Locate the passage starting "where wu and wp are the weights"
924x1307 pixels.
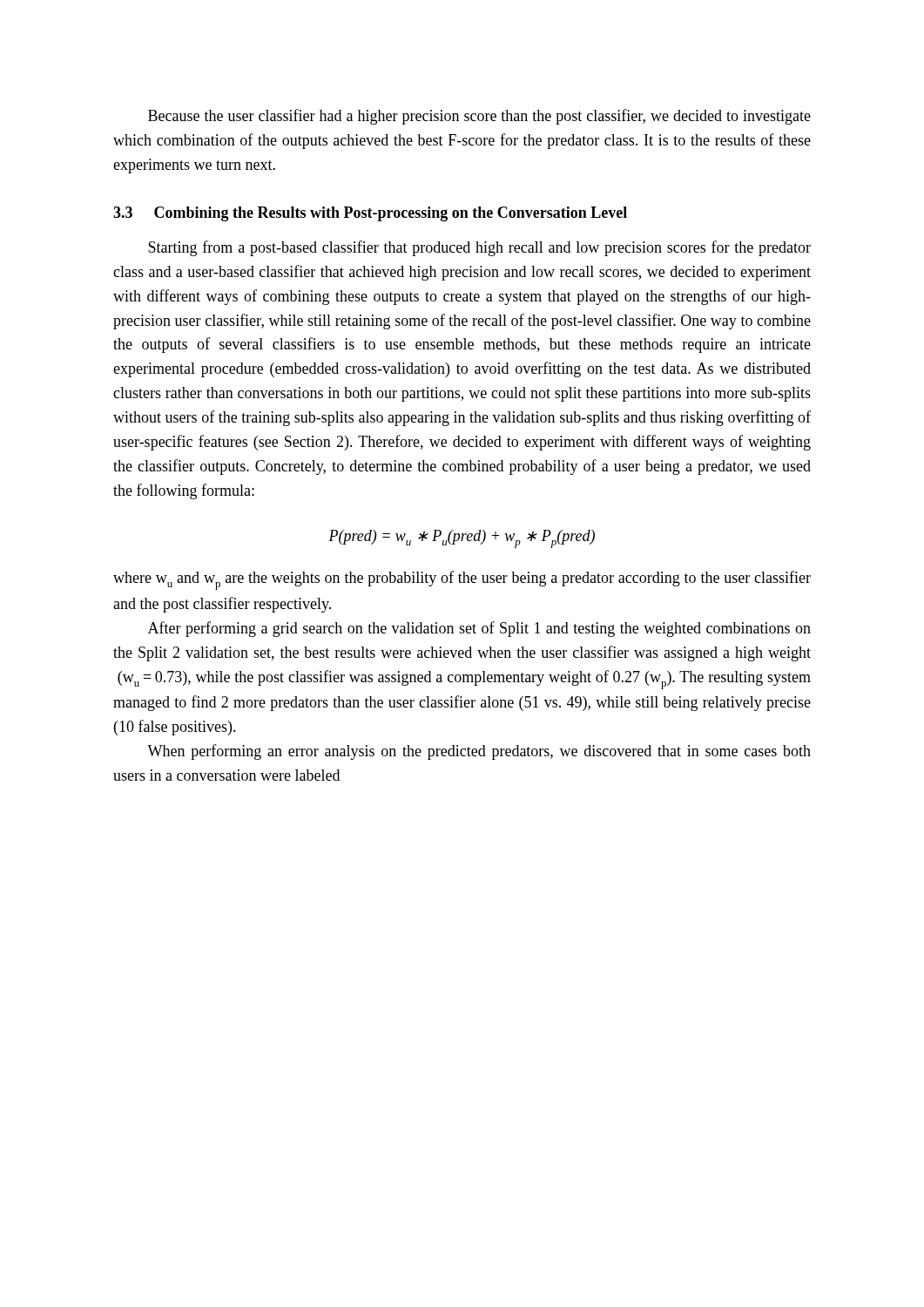462,677
